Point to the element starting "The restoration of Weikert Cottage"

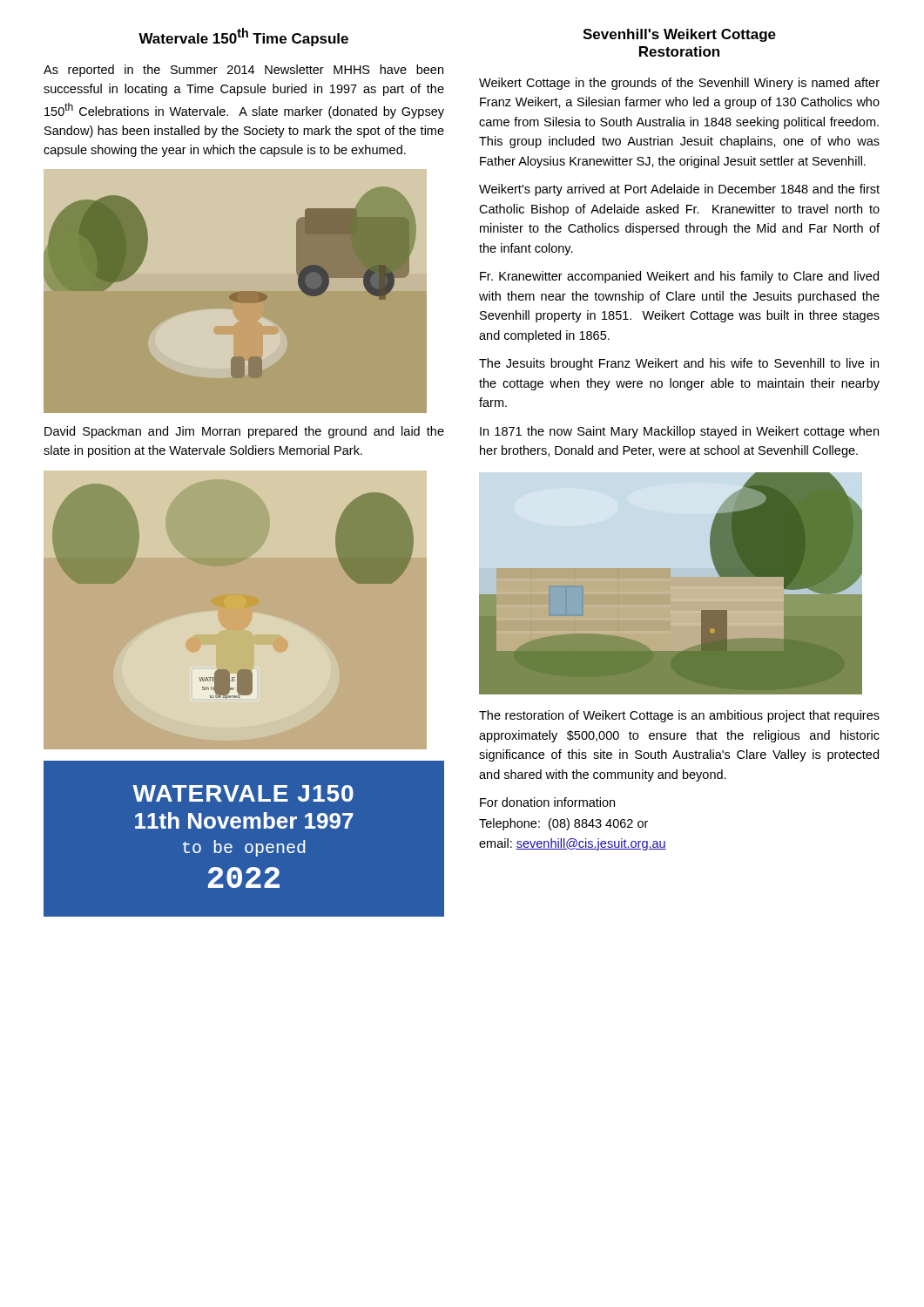pyautogui.click(x=679, y=745)
